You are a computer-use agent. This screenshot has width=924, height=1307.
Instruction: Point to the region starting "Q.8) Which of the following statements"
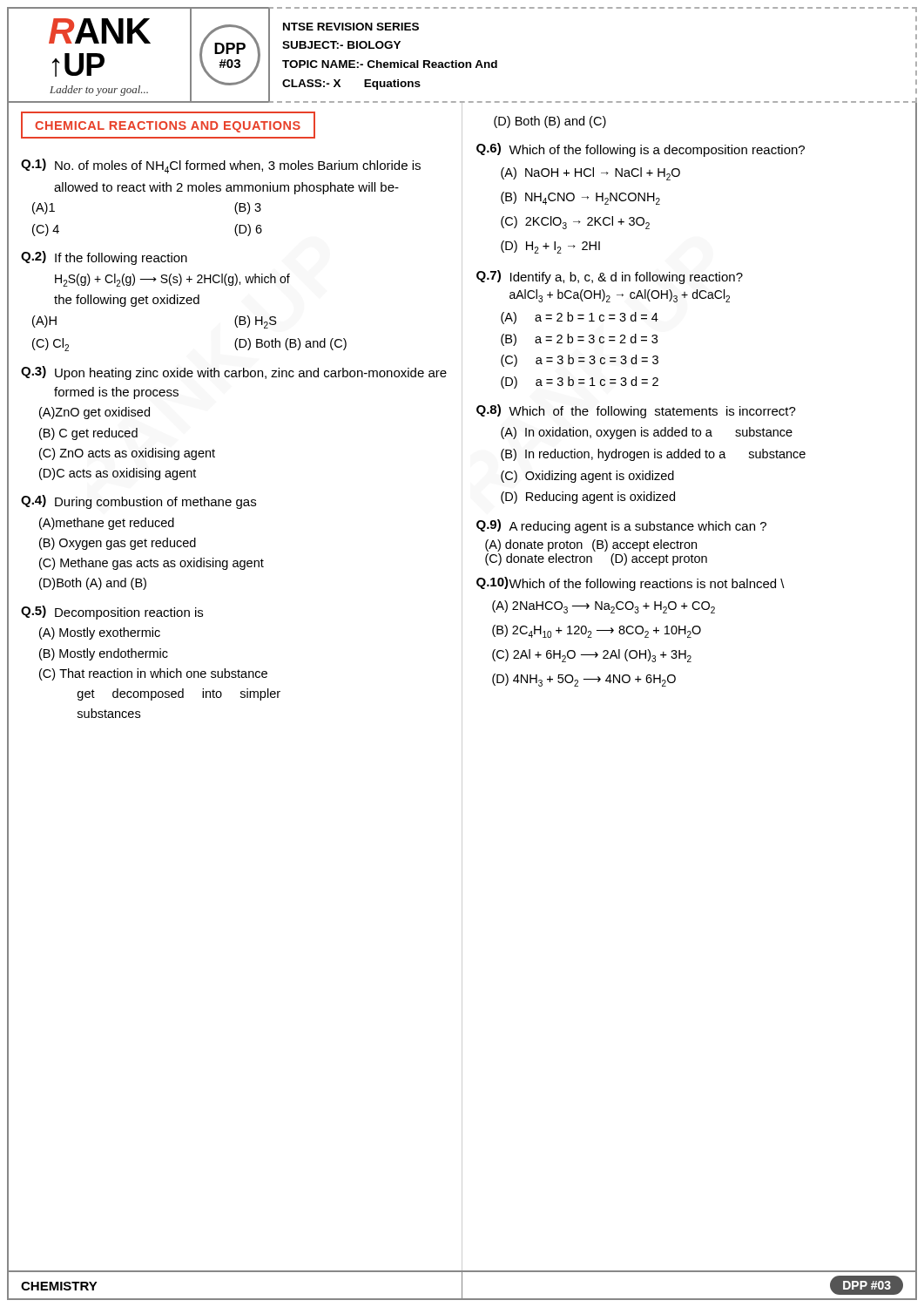click(x=690, y=455)
